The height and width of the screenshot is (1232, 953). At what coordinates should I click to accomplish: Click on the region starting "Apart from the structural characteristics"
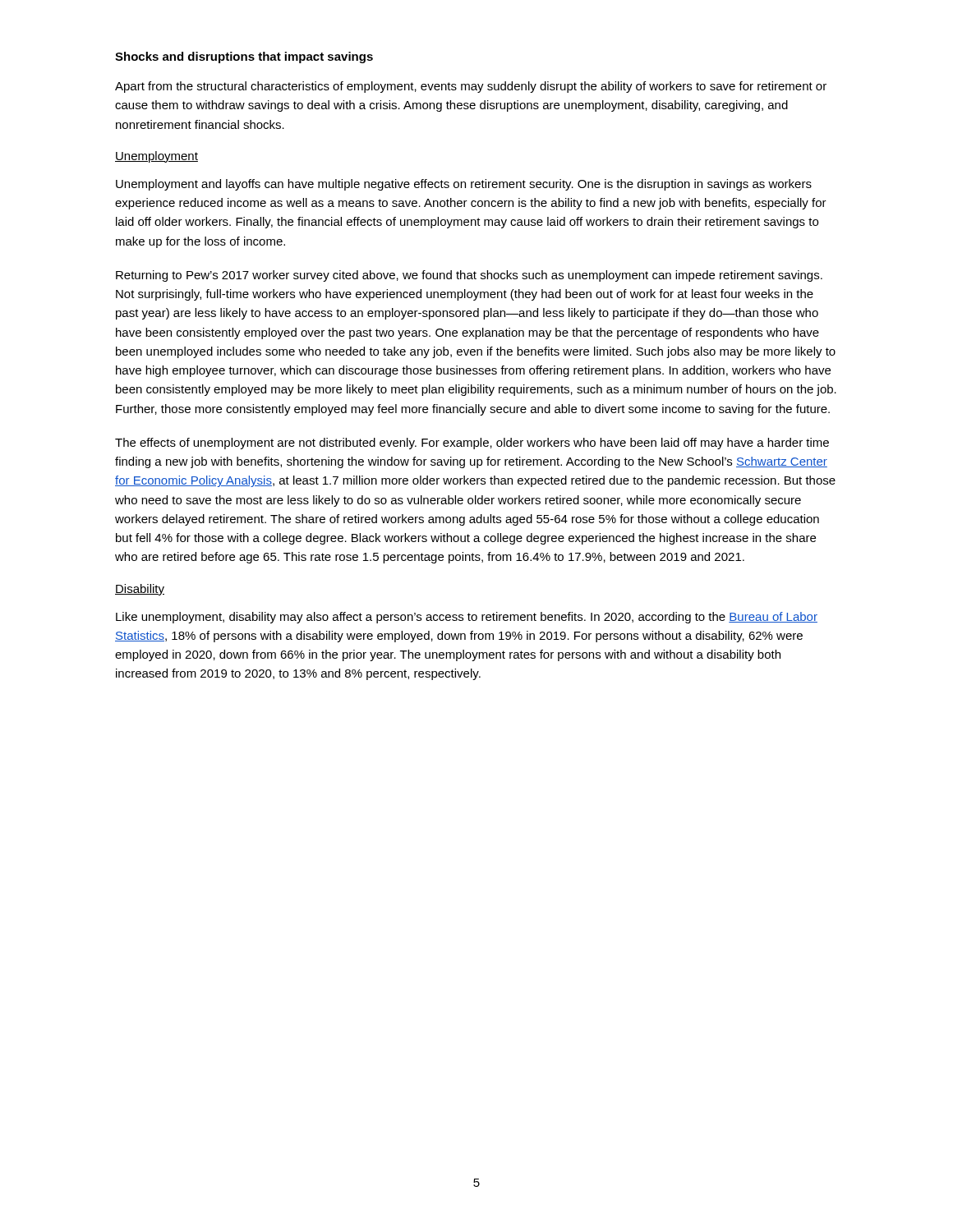(471, 105)
